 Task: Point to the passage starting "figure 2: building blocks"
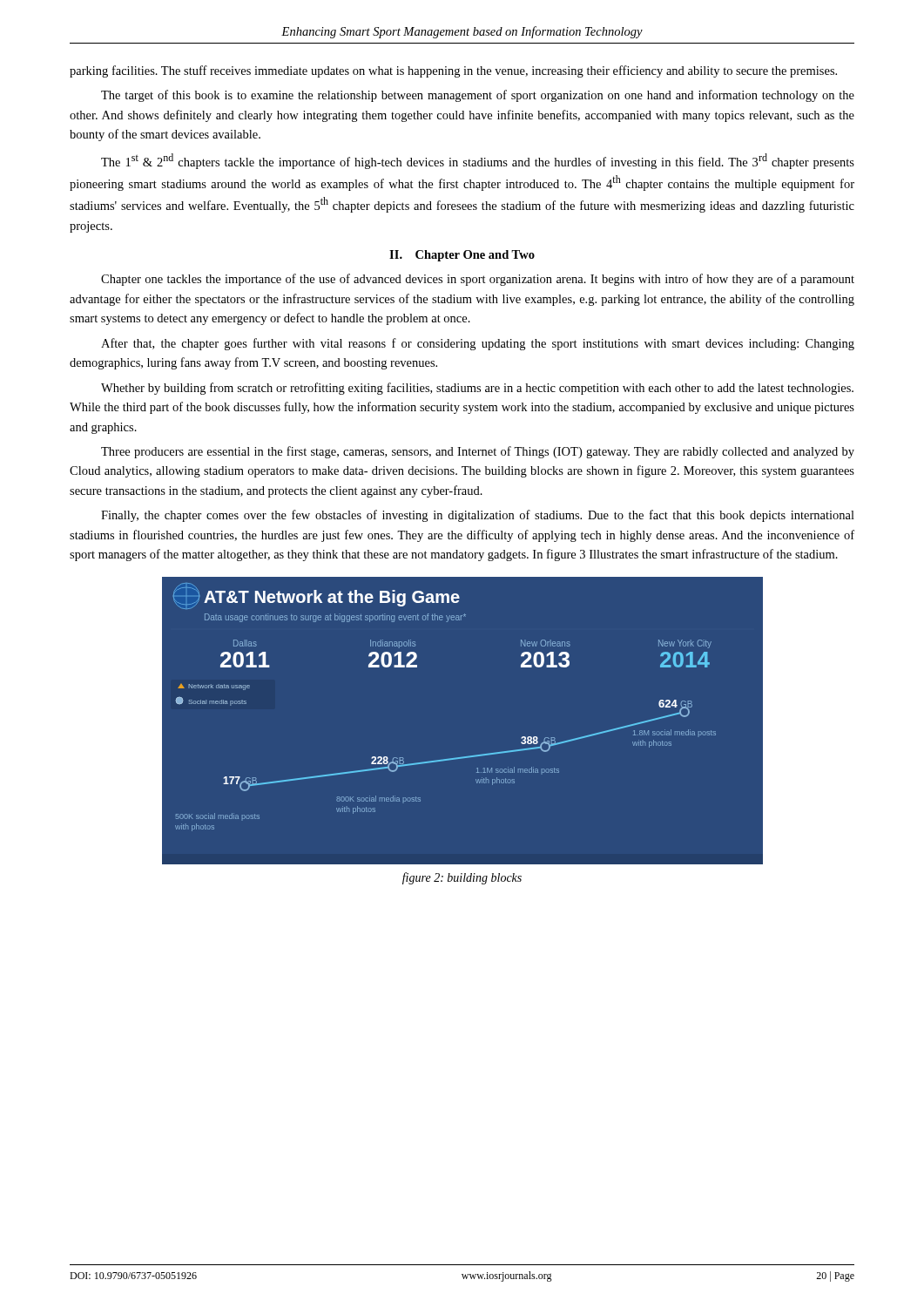462,878
